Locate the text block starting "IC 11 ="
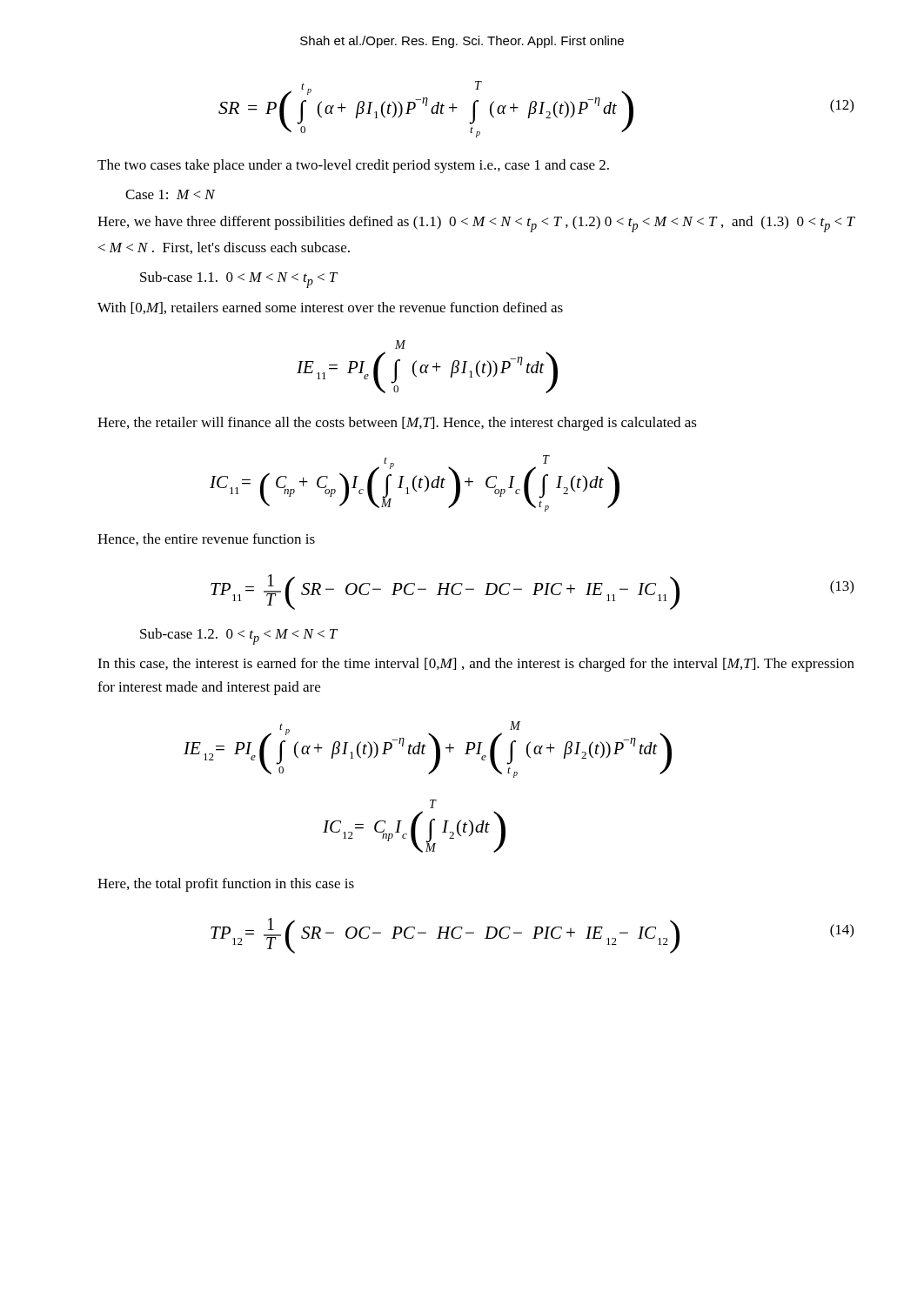 [462, 481]
